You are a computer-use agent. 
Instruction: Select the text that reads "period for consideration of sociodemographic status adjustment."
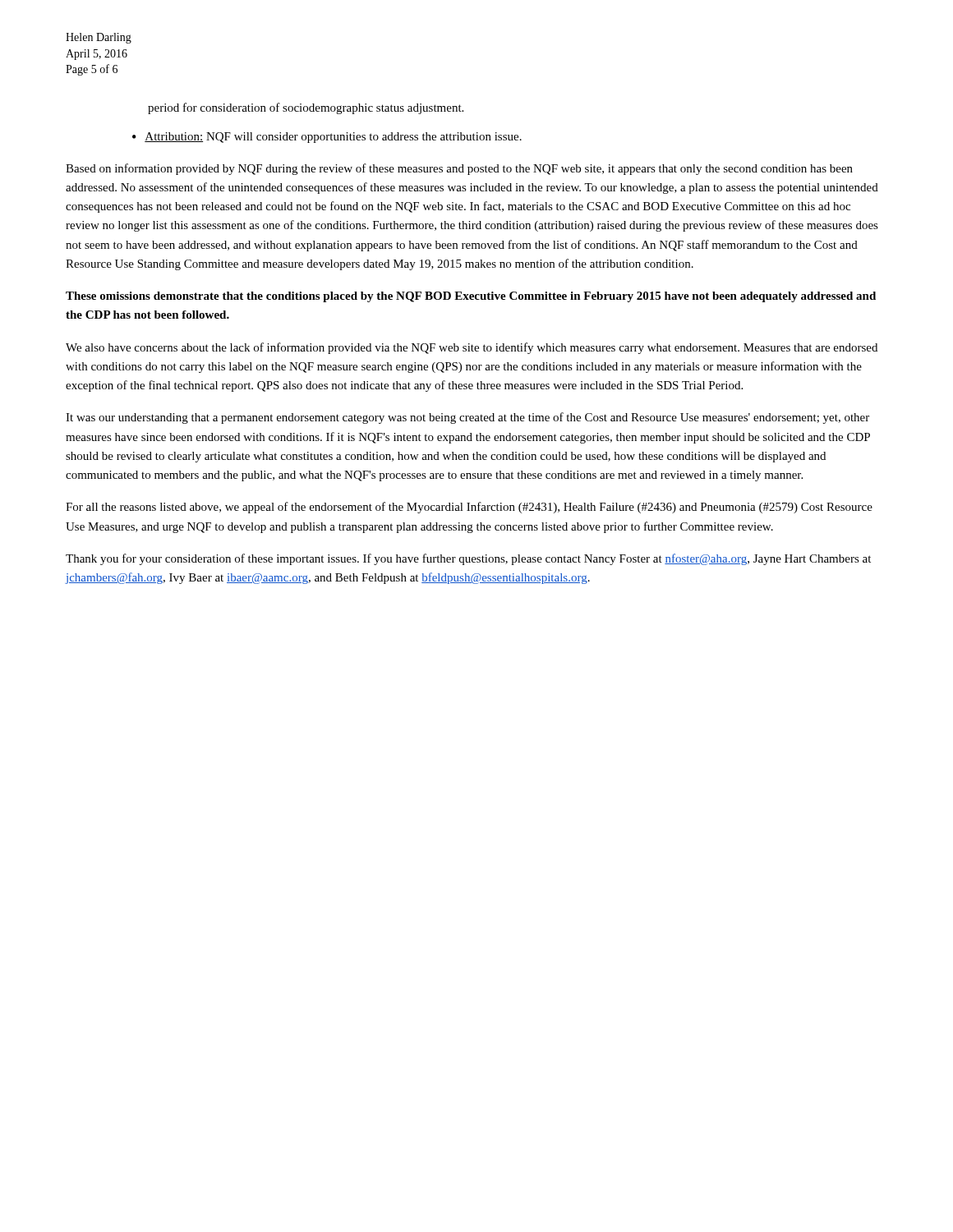306,108
